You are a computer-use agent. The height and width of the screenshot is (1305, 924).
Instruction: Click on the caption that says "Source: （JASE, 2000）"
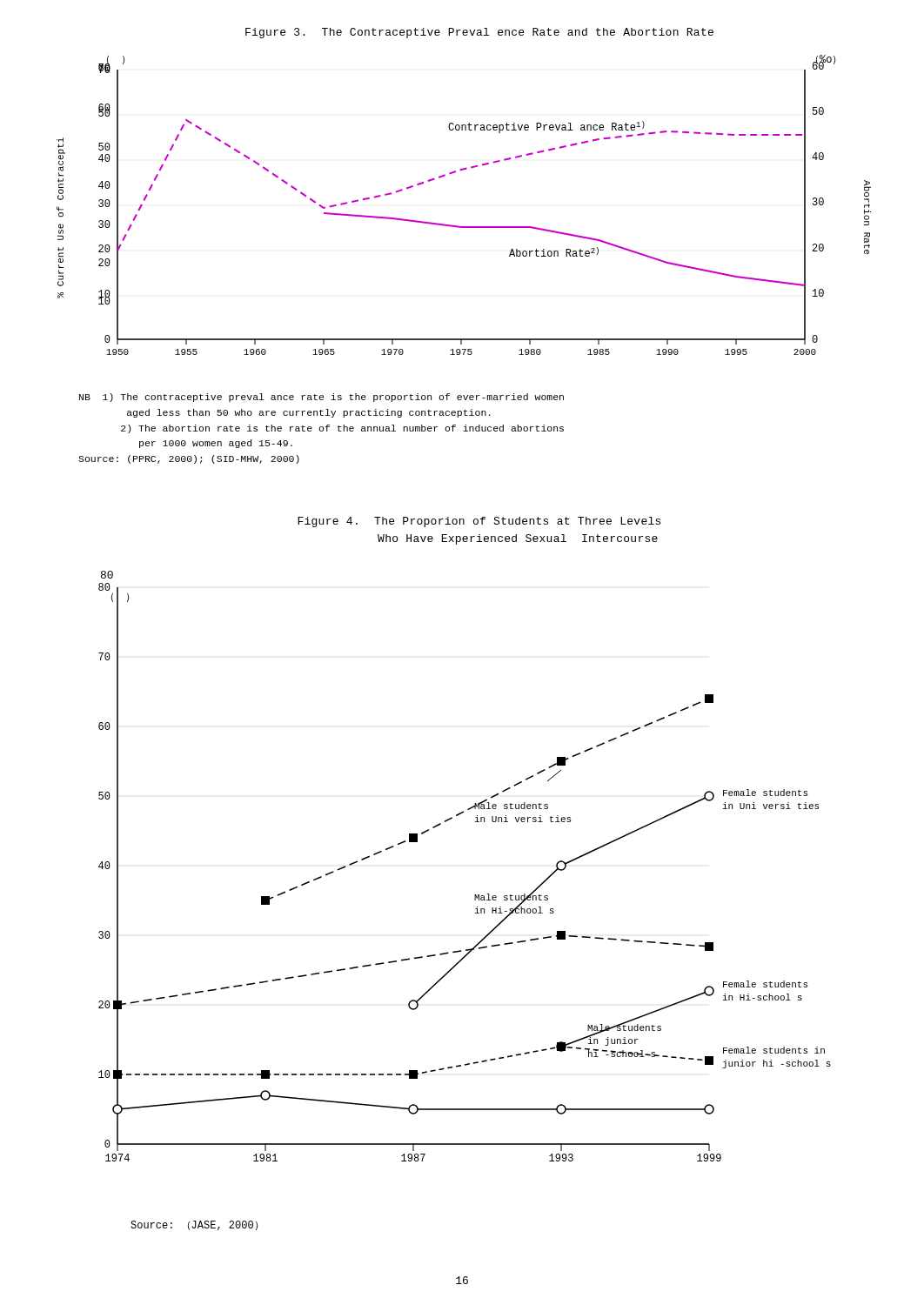coord(197,1226)
